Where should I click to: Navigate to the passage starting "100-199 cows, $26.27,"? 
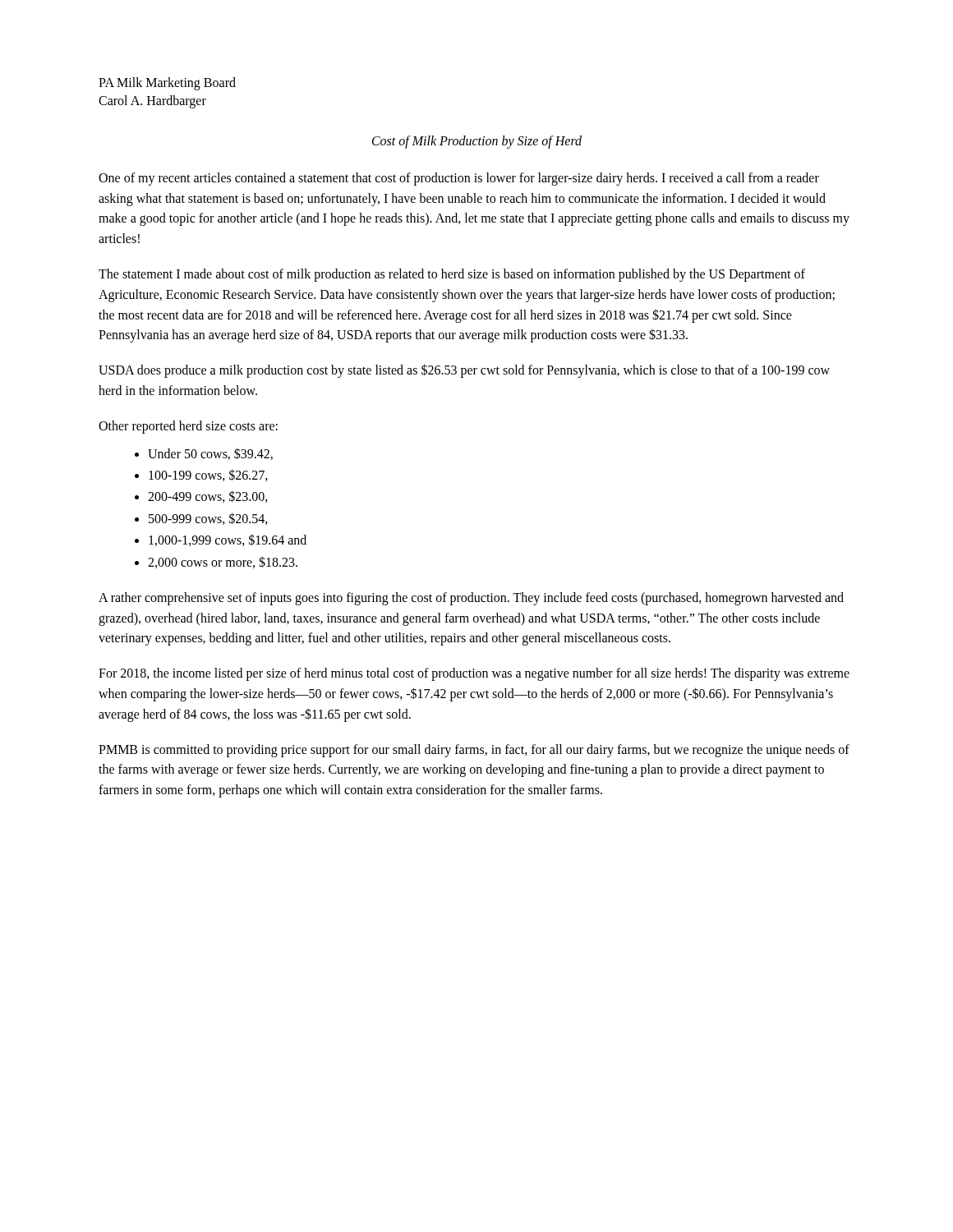click(208, 475)
